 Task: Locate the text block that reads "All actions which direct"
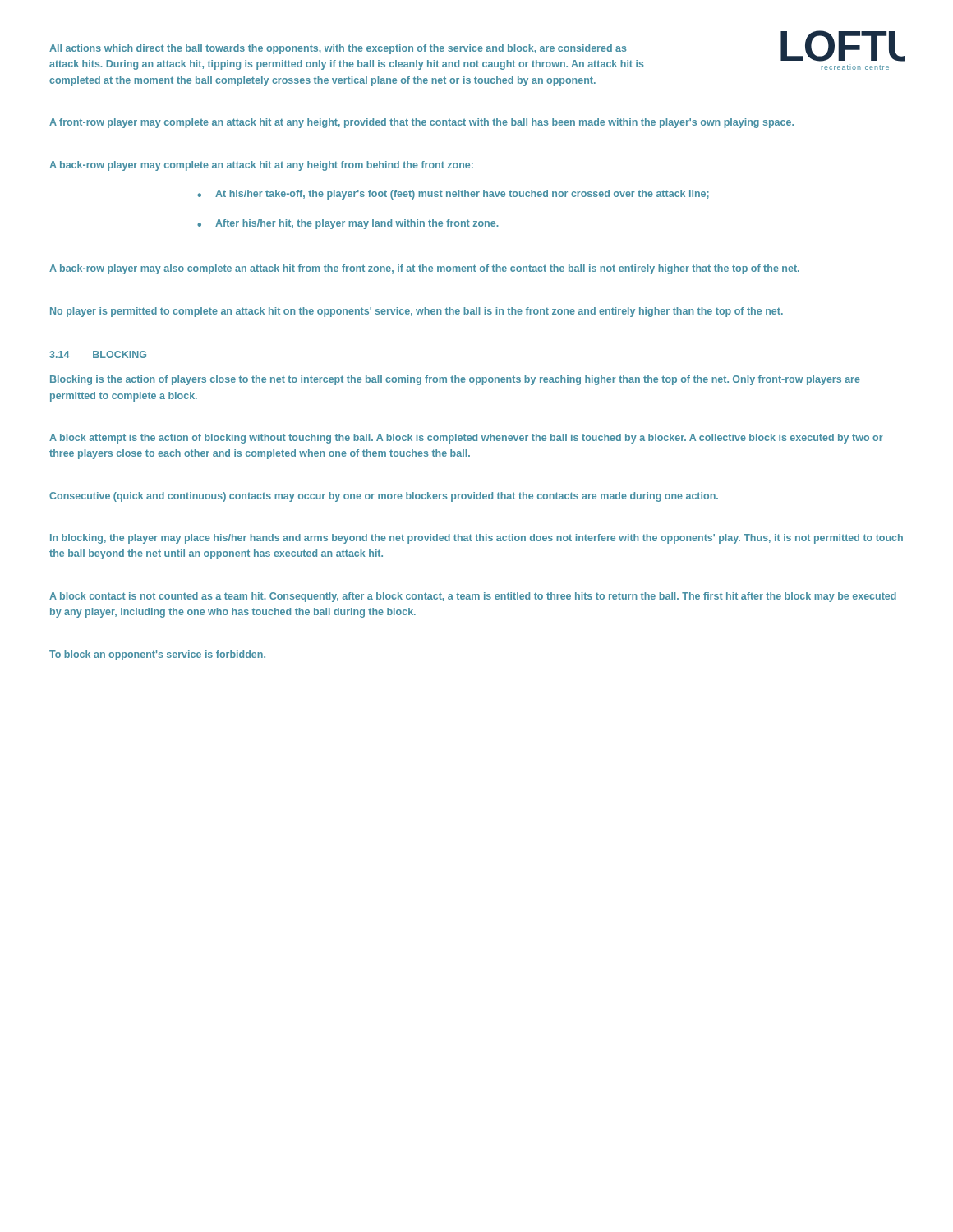coord(347,64)
